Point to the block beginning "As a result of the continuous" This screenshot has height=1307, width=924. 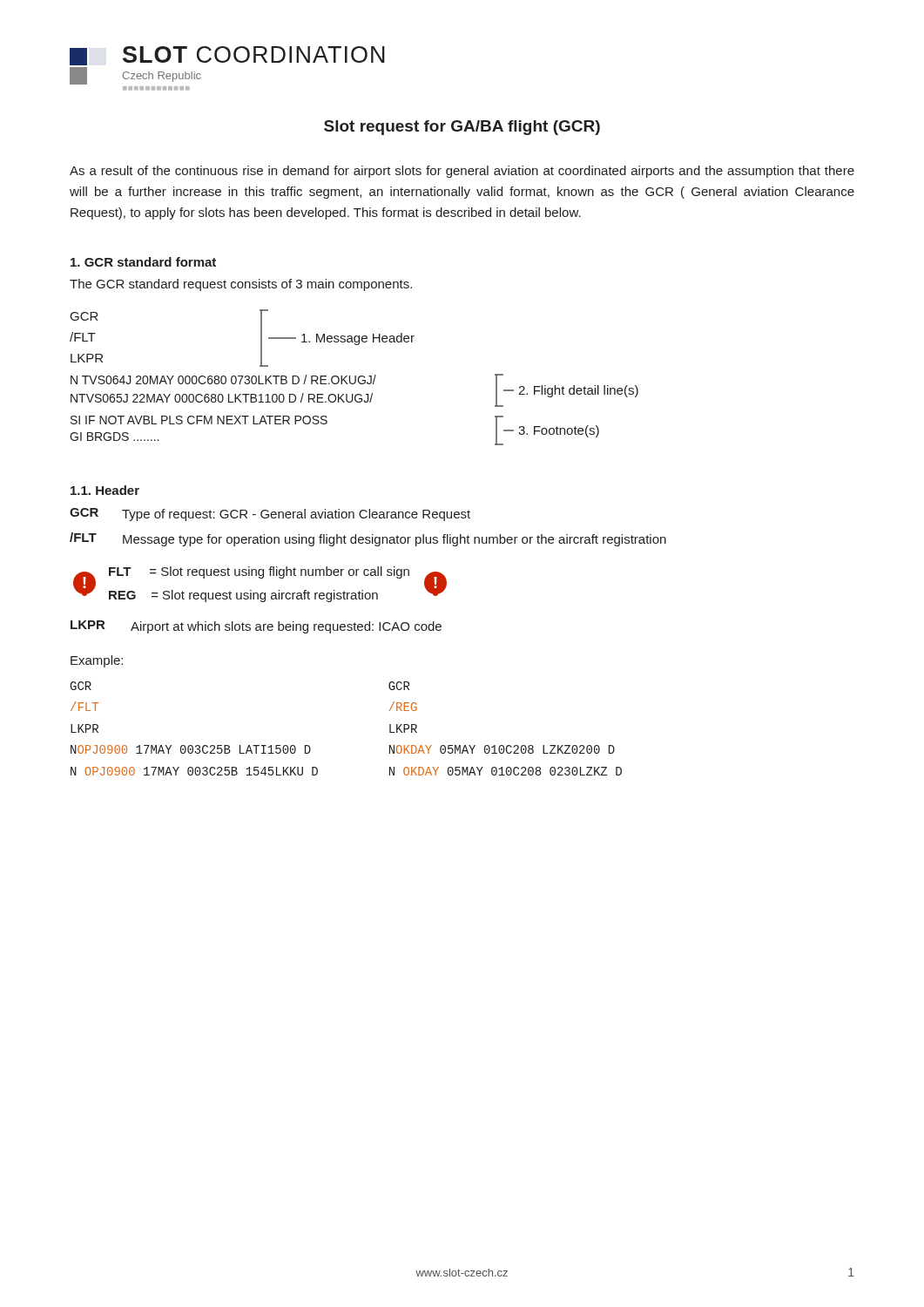(462, 191)
